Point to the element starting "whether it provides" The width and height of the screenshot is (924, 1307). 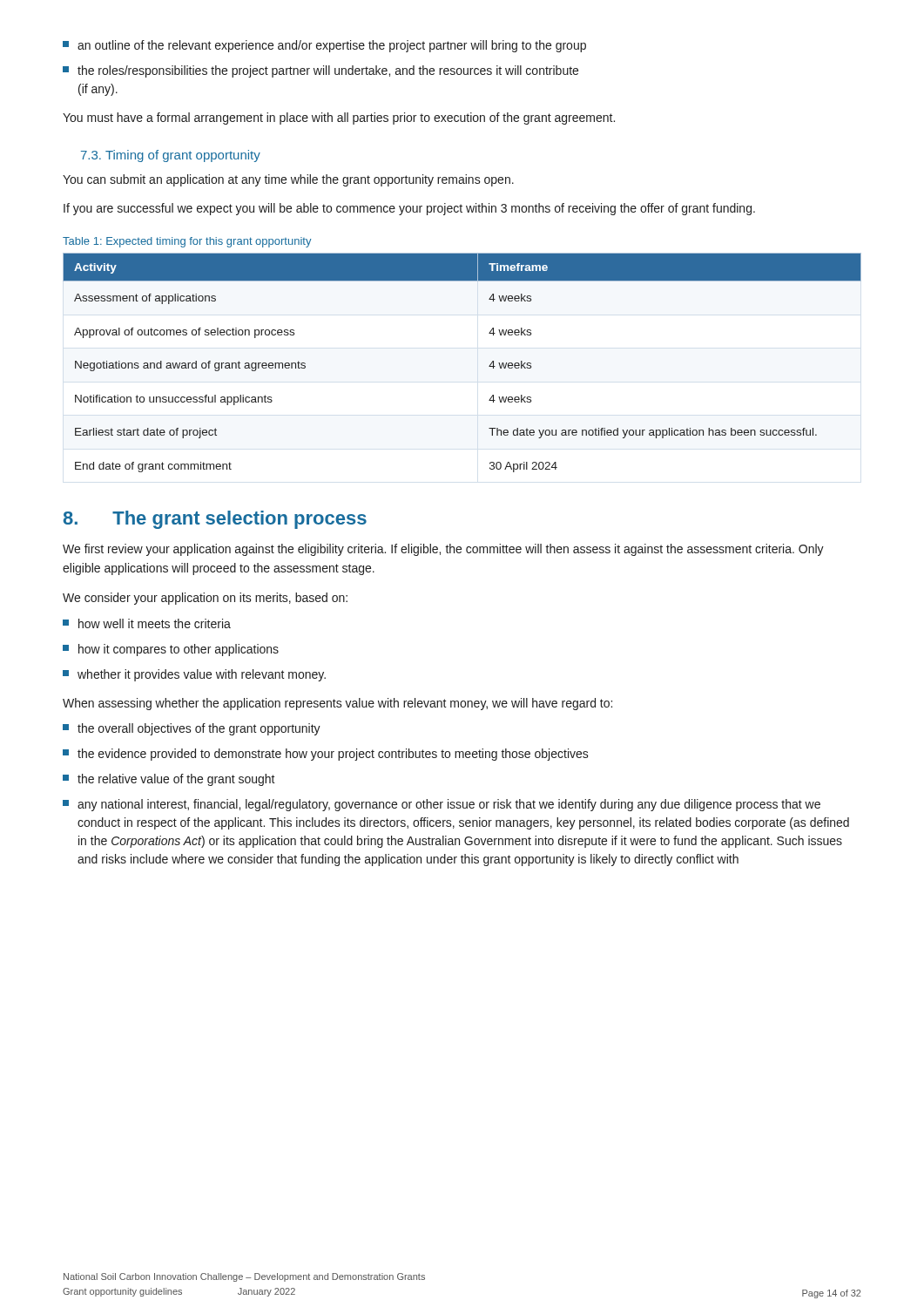194,675
